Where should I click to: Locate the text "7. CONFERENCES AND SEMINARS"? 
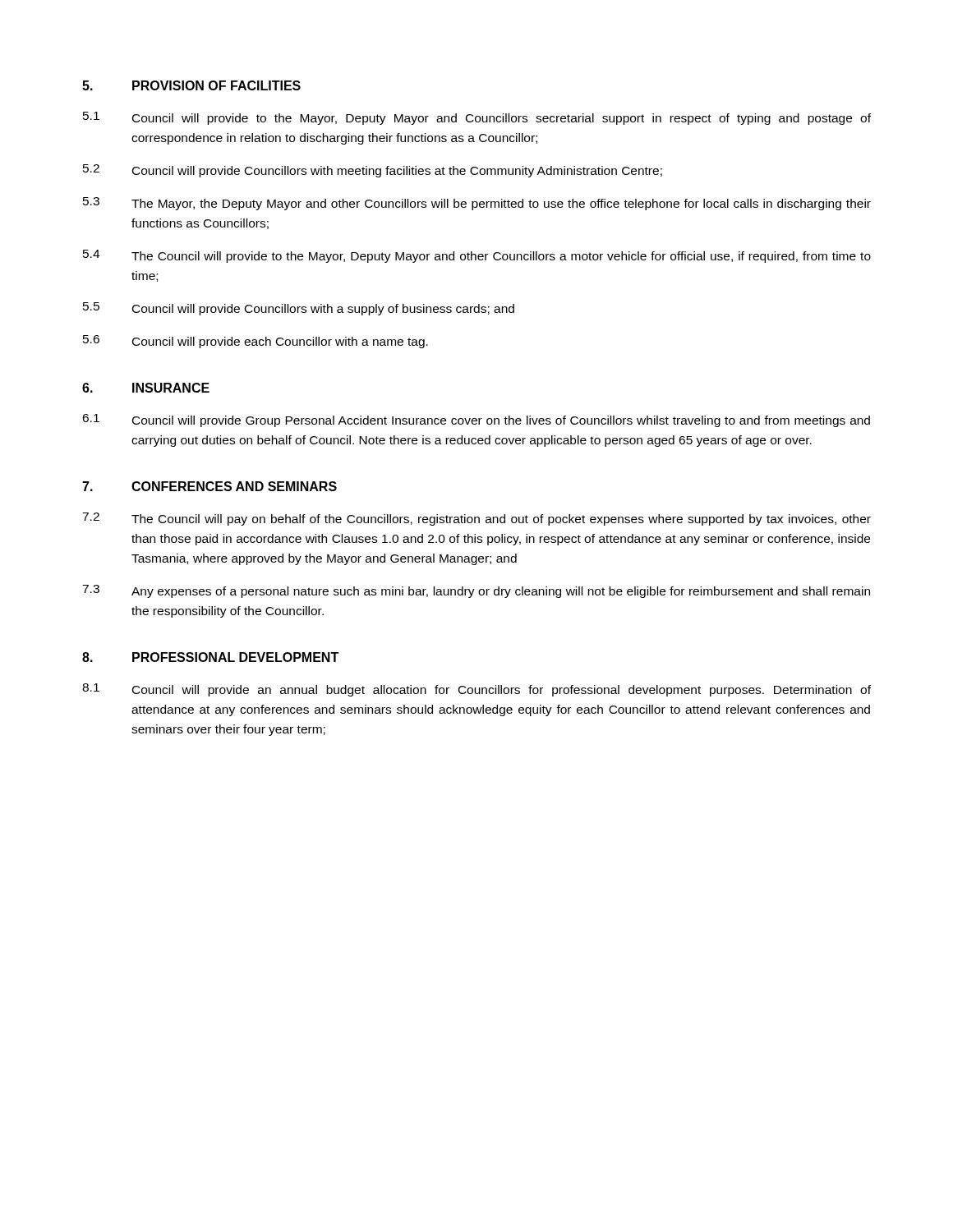[210, 487]
